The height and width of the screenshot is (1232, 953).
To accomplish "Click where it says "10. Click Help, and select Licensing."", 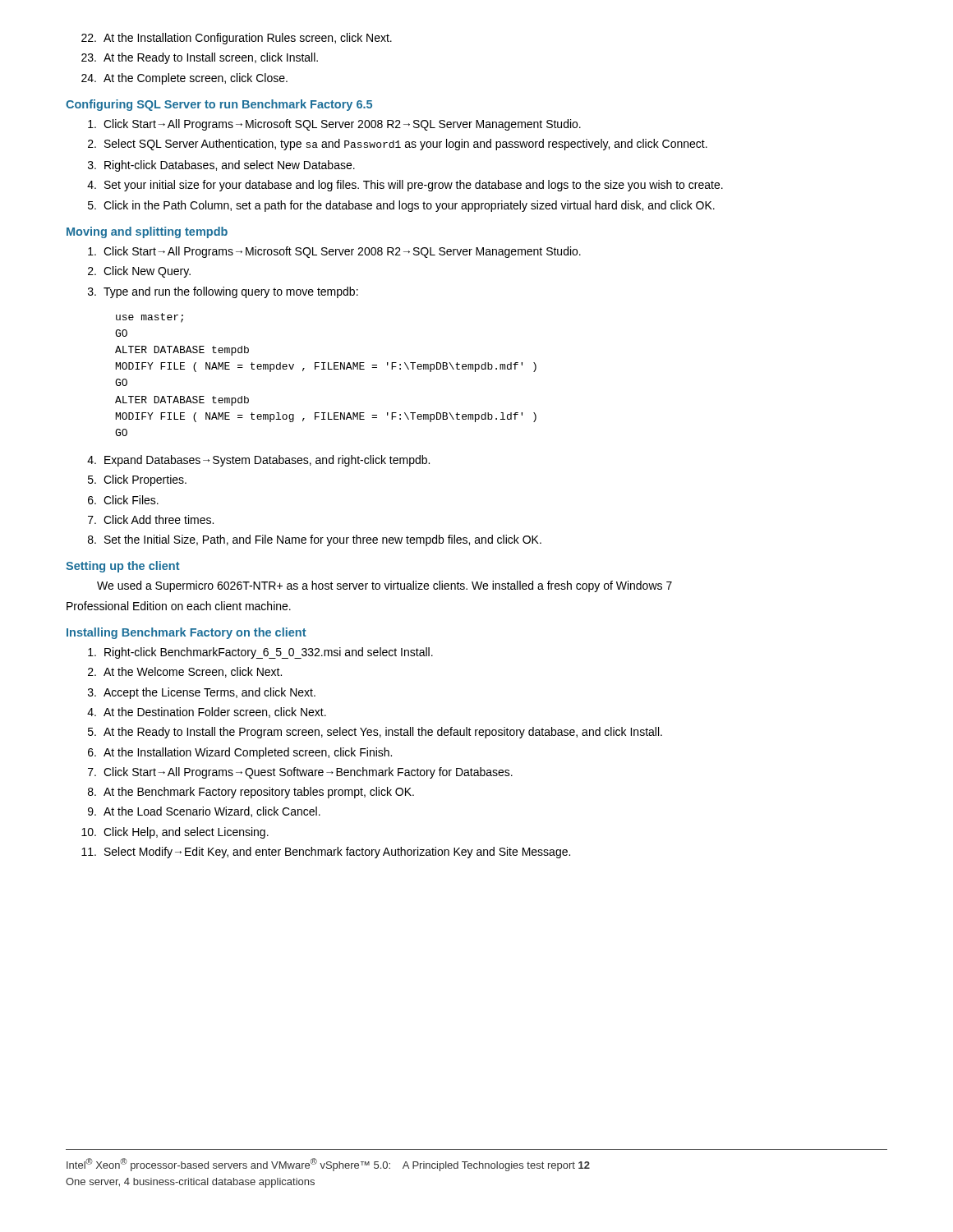I will (175, 833).
